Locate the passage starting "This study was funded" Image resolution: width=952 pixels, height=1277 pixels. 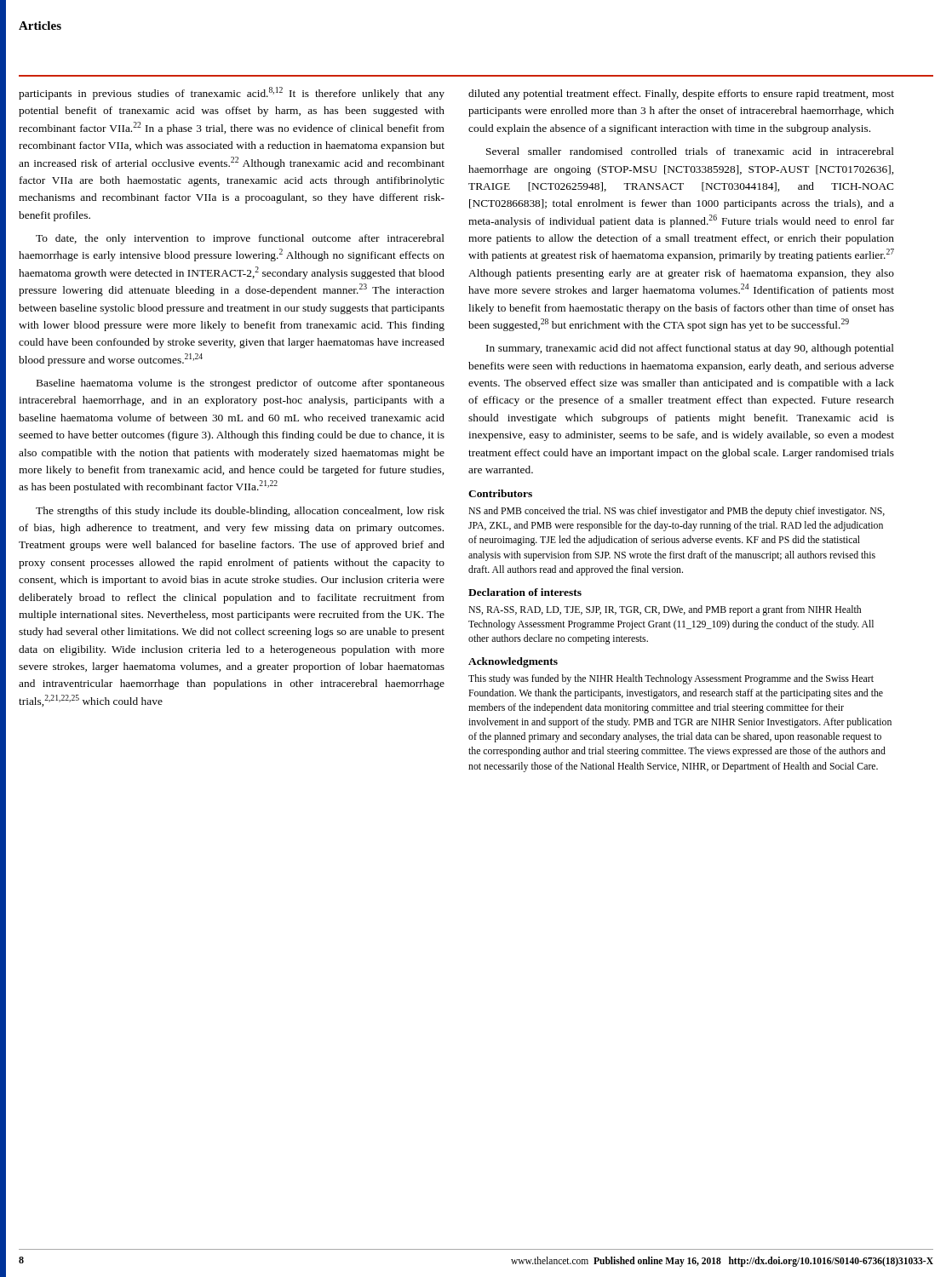click(681, 723)
